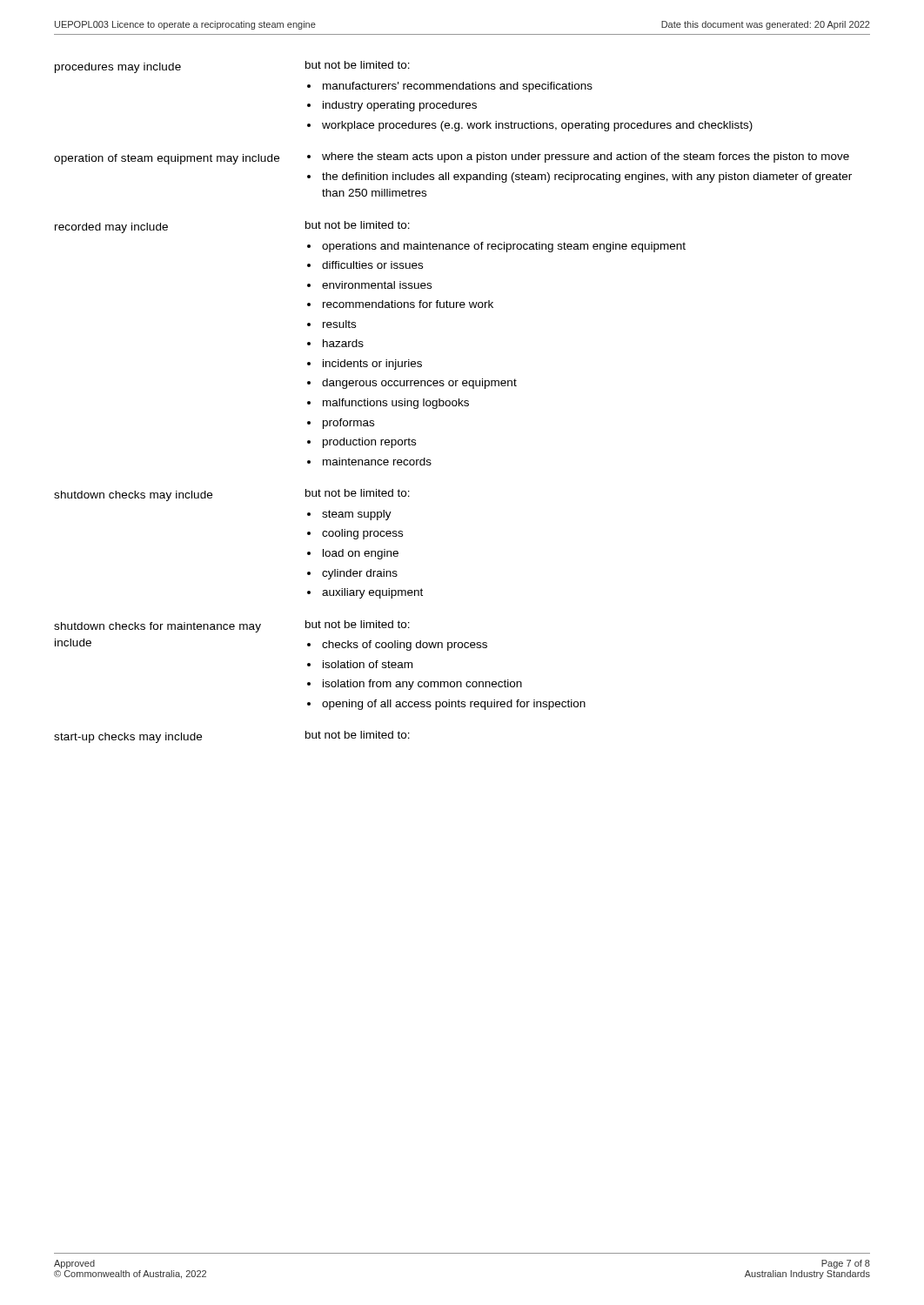Find the list item that says "load on engine"

360,553
